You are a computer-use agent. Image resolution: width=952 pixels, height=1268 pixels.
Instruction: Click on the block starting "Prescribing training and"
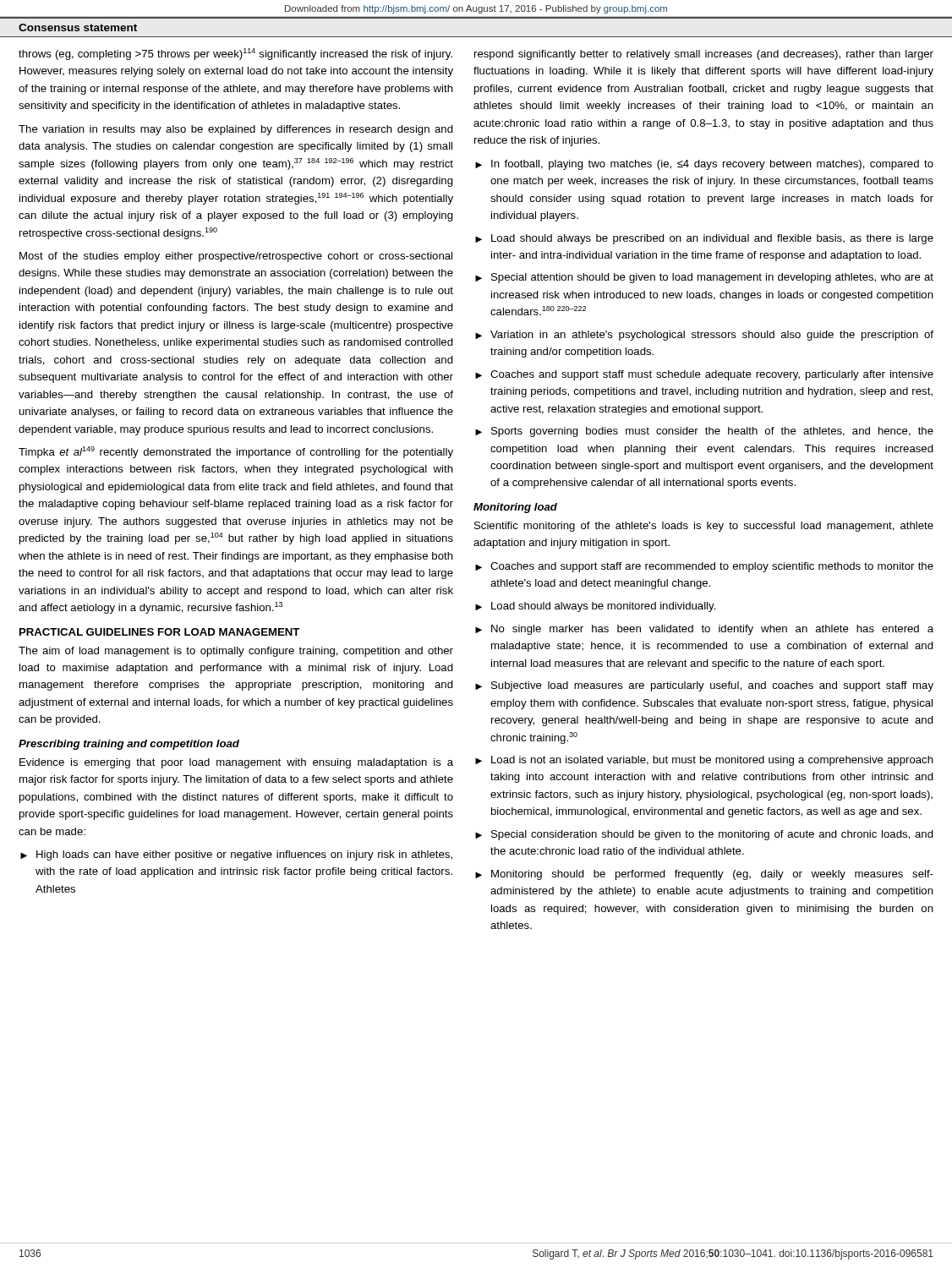(129, 743)
